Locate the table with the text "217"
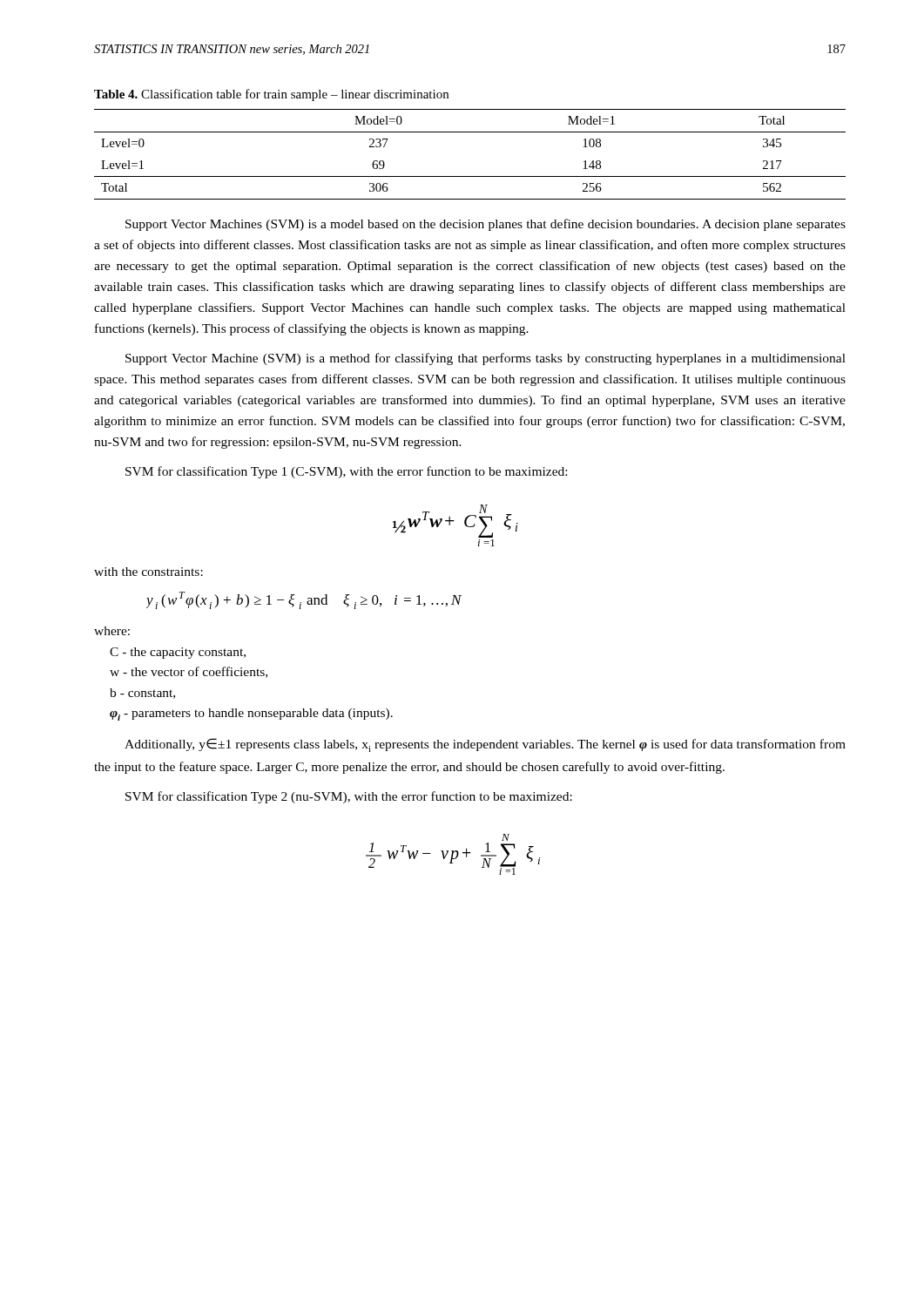The image size is (924, 1307). [x=470, y=154]
